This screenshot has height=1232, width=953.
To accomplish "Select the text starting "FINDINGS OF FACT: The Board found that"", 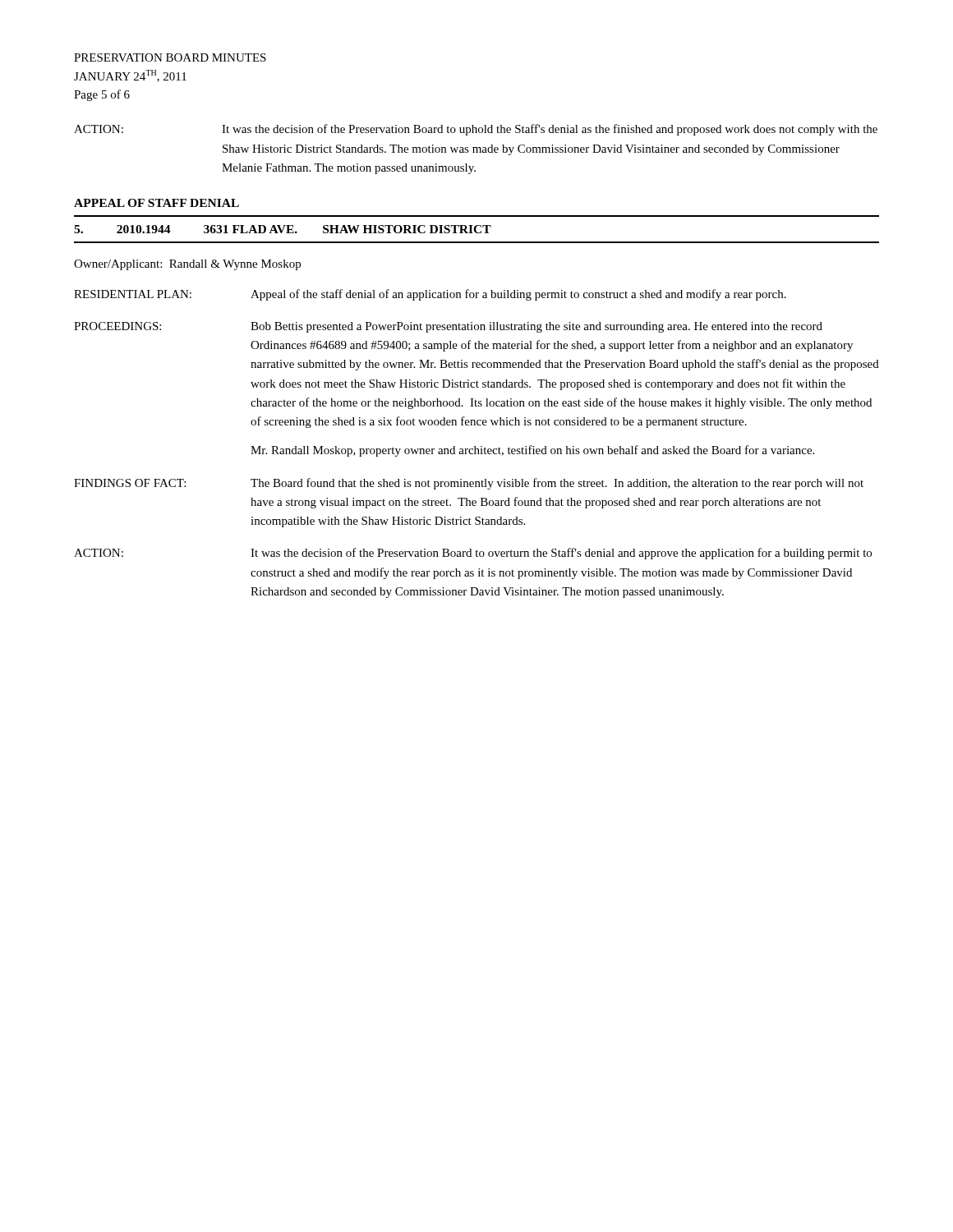I will [476, 502].
